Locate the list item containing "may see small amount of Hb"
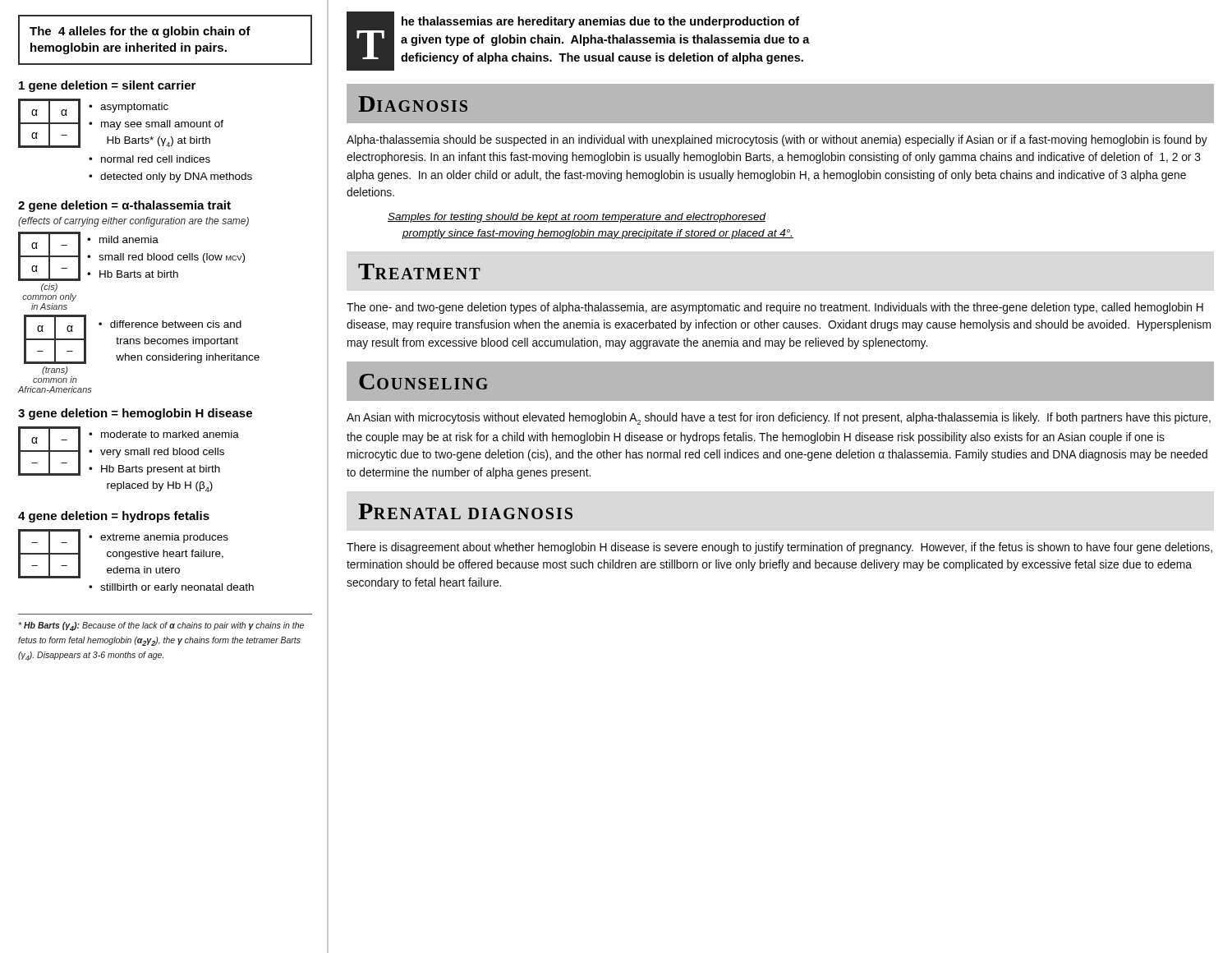 162,133
